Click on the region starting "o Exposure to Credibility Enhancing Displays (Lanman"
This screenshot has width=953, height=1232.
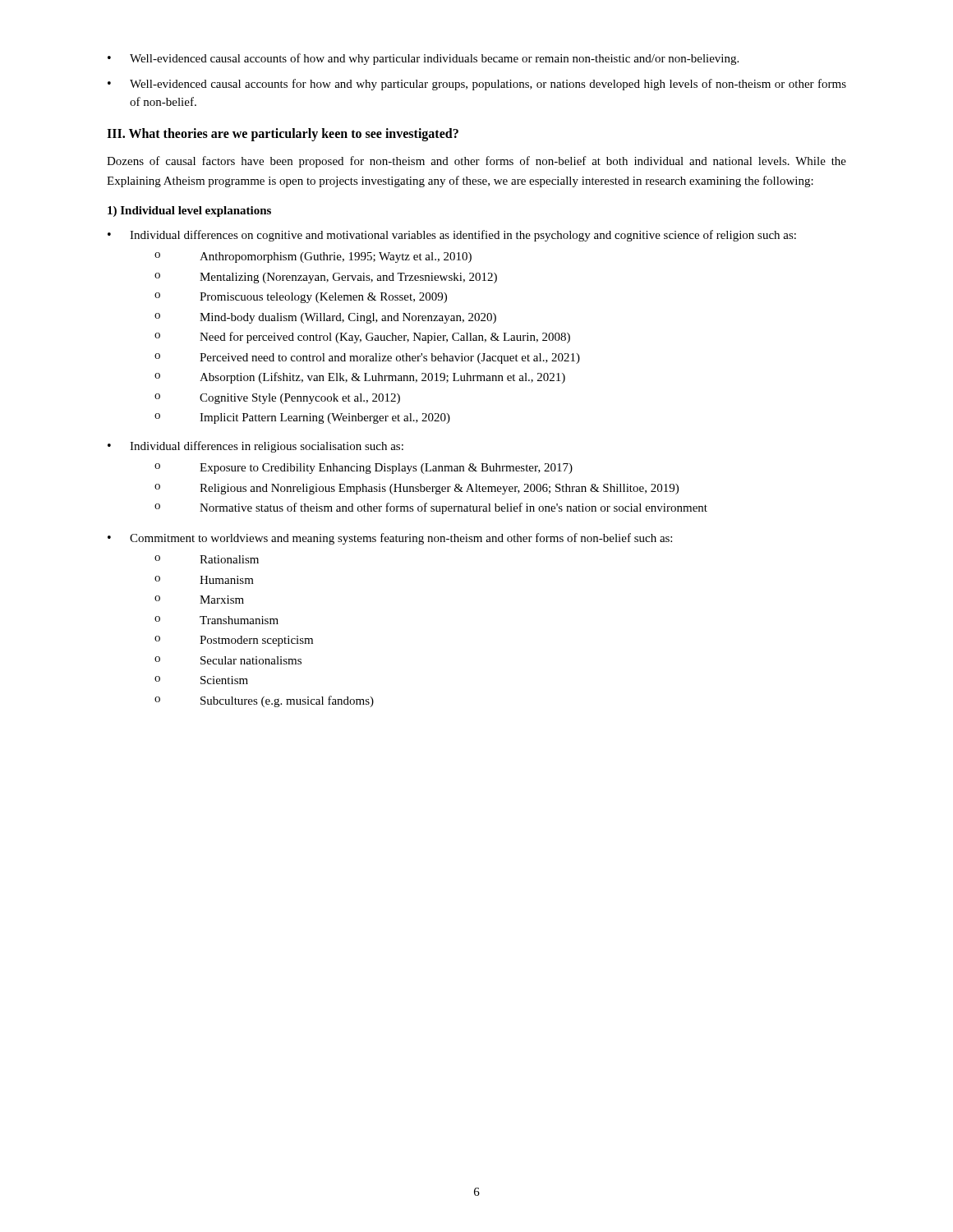coord(500,468)
